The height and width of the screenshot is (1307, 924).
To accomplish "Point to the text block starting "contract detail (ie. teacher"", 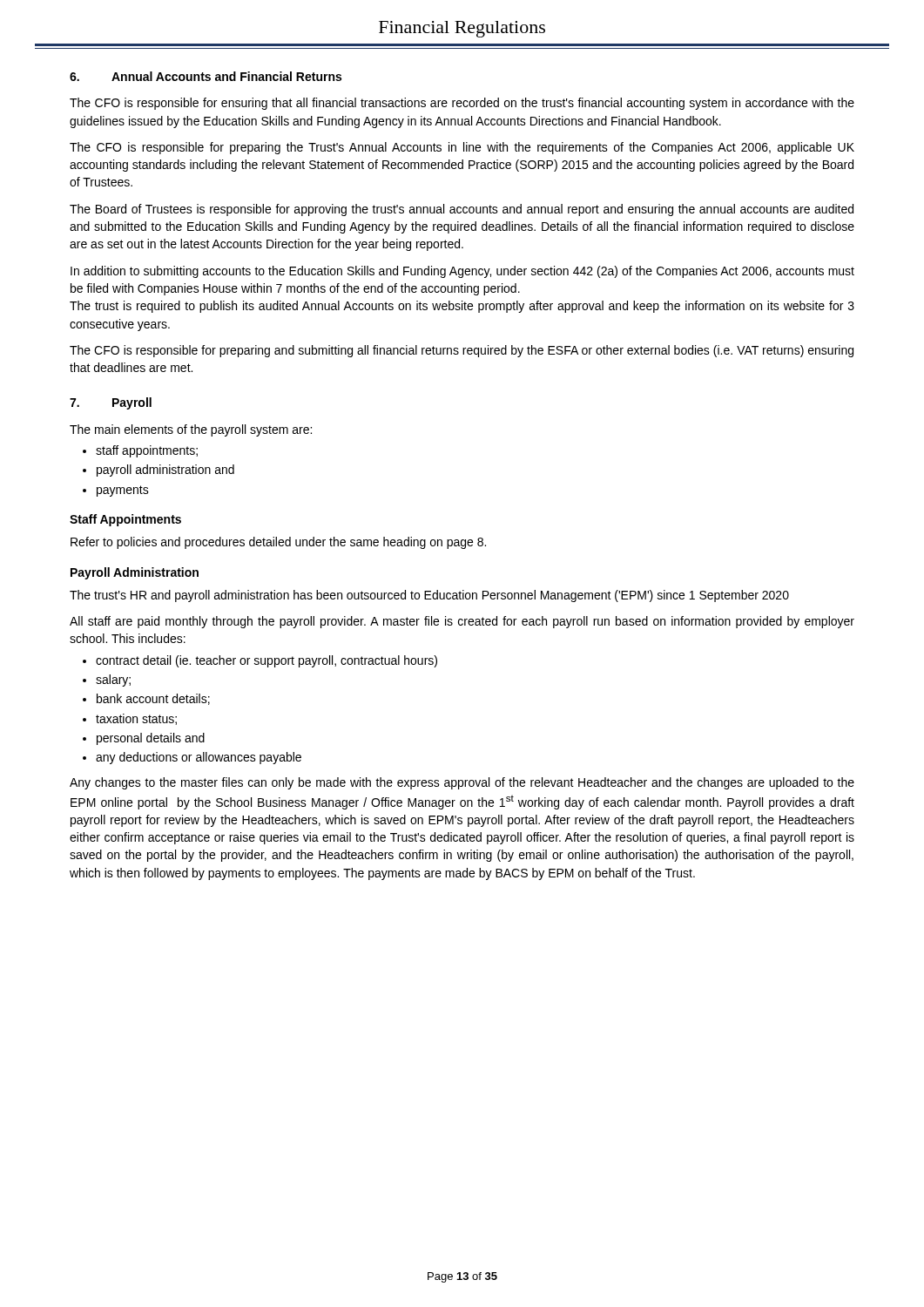I will click(267, 660).
